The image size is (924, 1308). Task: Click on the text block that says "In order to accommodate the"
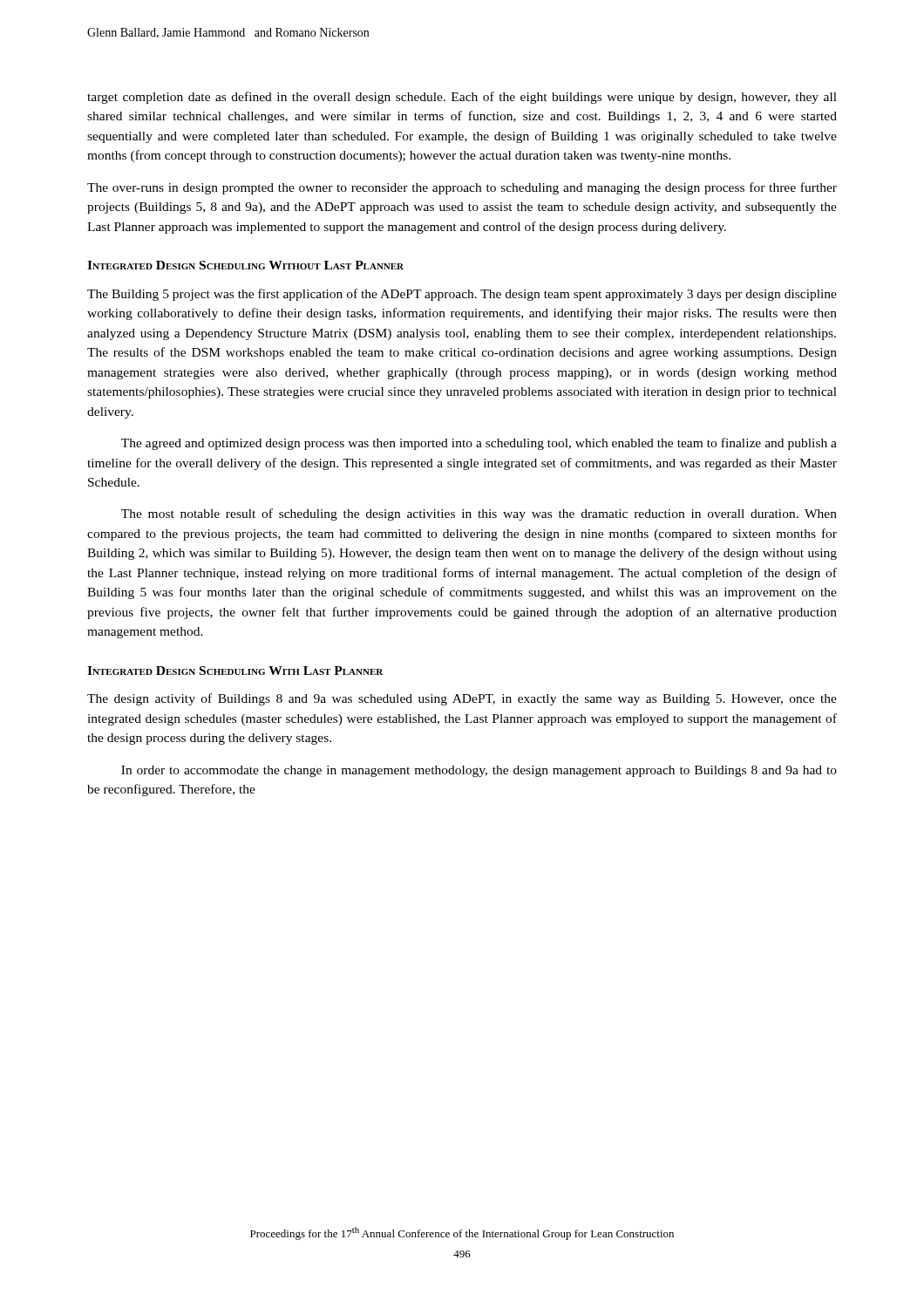[x=462, y=779]
